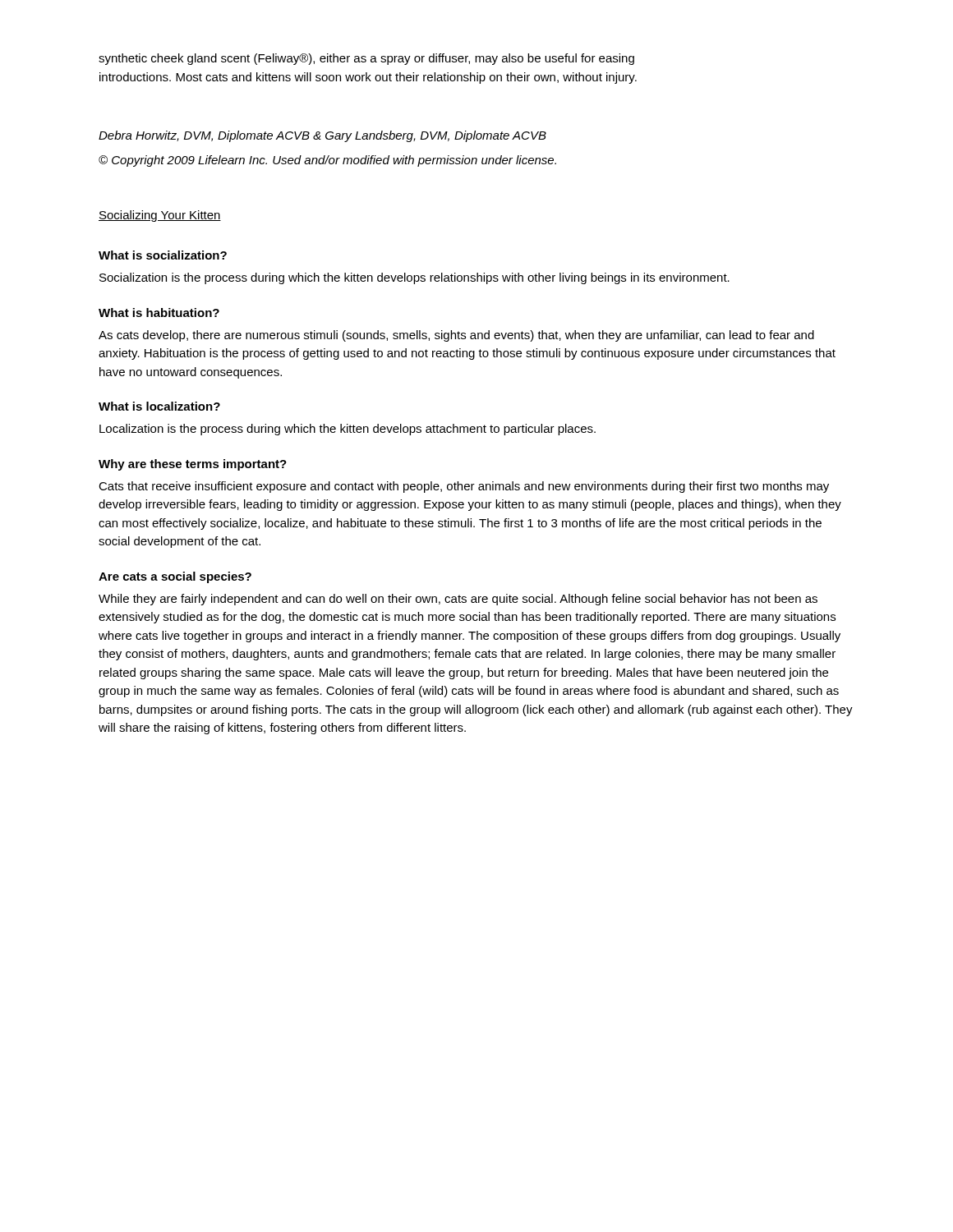Navigate to the element starting "synthetic cheek gland"

click(x=368, y=67)
